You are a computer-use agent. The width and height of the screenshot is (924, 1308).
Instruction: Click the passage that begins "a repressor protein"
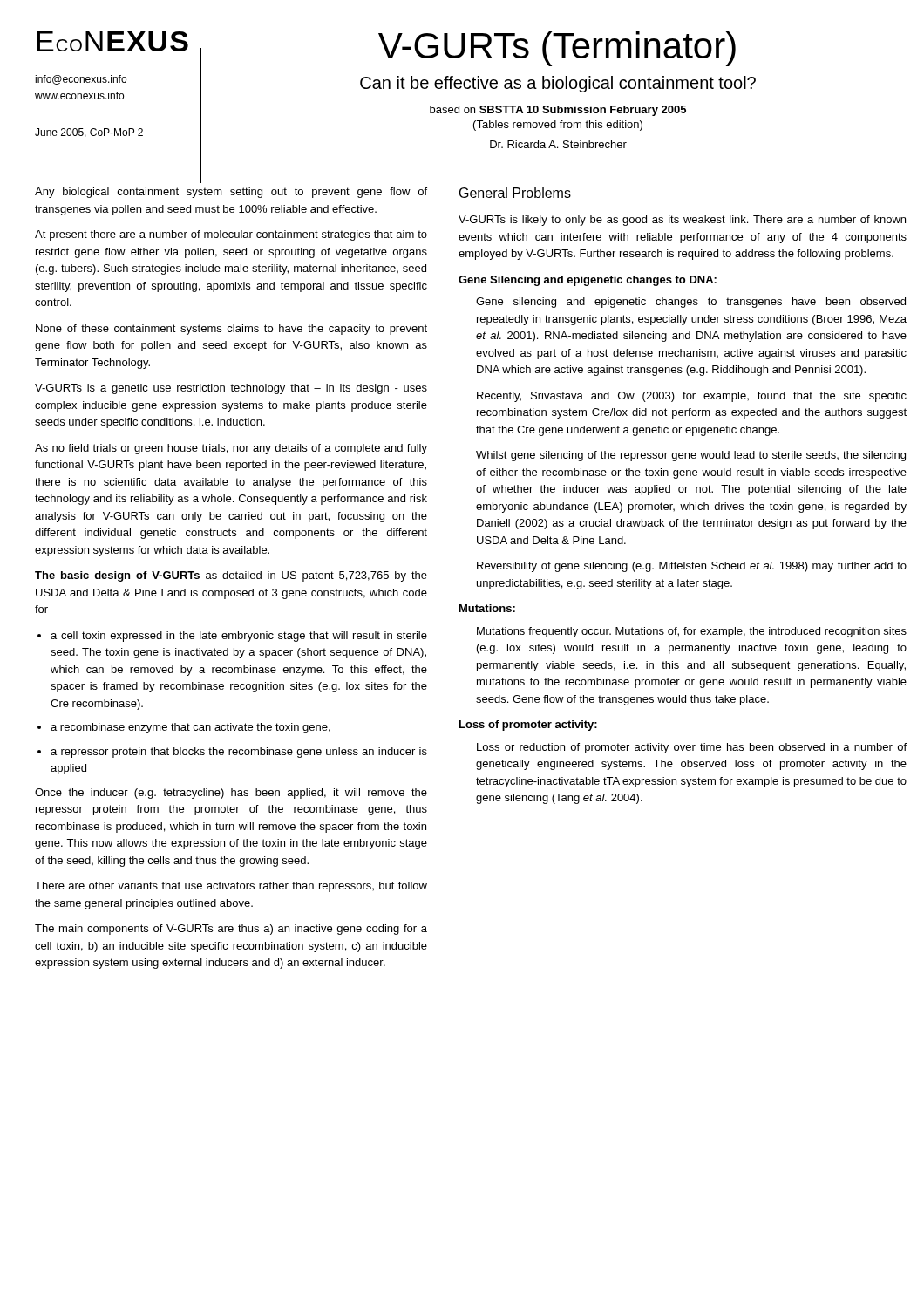tap(239, 760)
